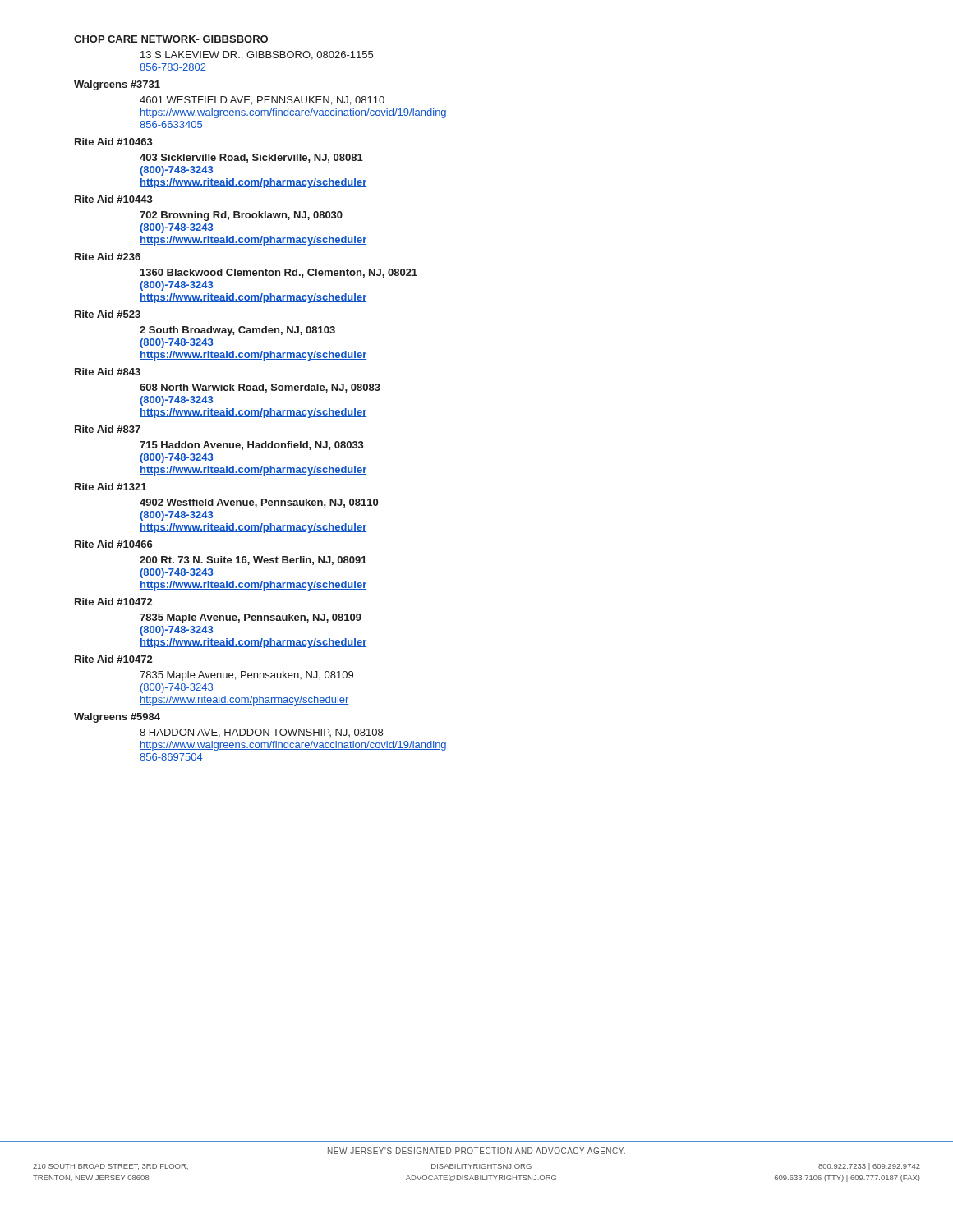Point to the block beginning "200 Rt. 73 N. Suite"
The image size is (953, 1232).
(253, 561)
